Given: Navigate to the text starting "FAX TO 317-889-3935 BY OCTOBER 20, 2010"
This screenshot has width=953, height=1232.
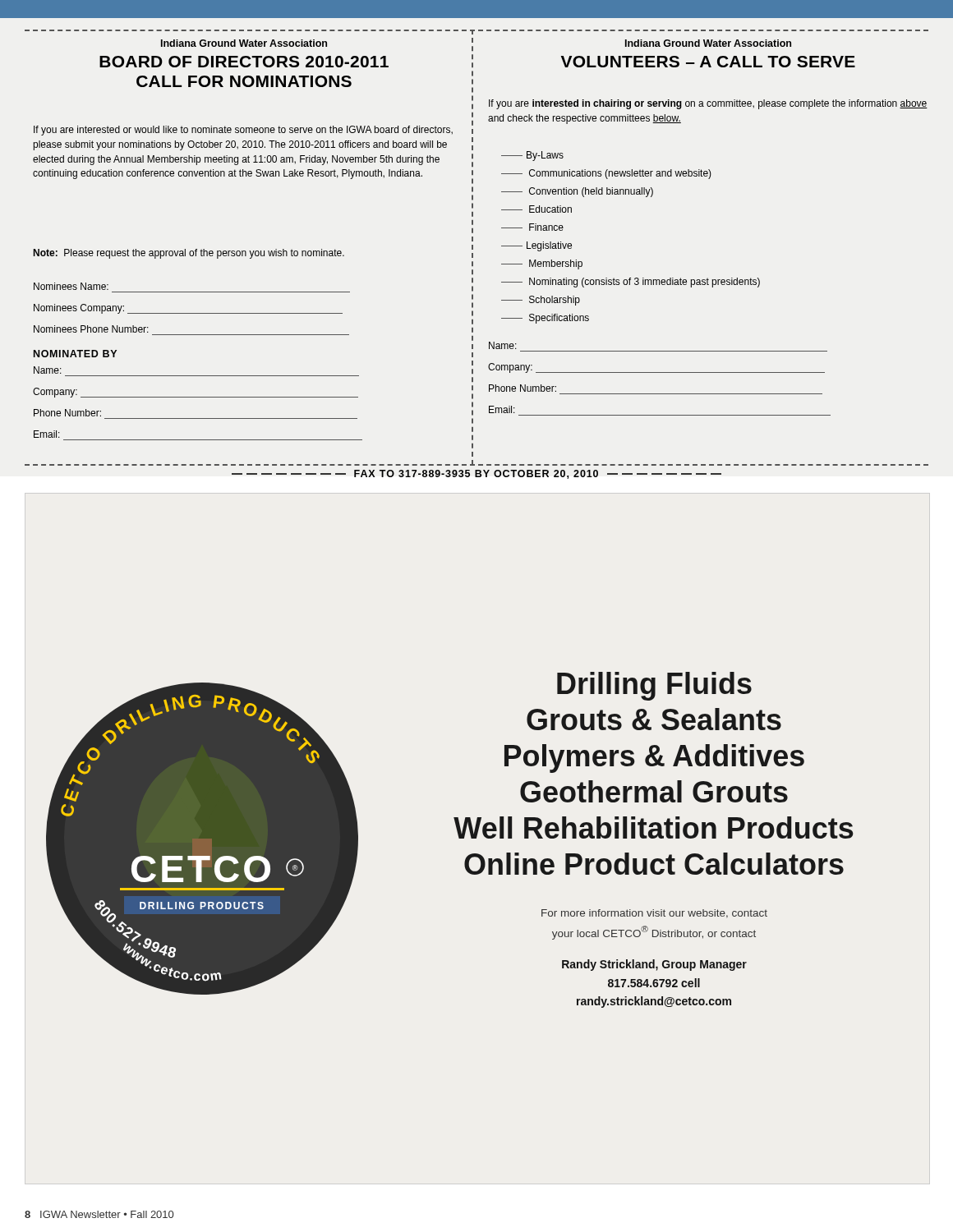Looking at the screenshot, I should [x=476, y=474].
